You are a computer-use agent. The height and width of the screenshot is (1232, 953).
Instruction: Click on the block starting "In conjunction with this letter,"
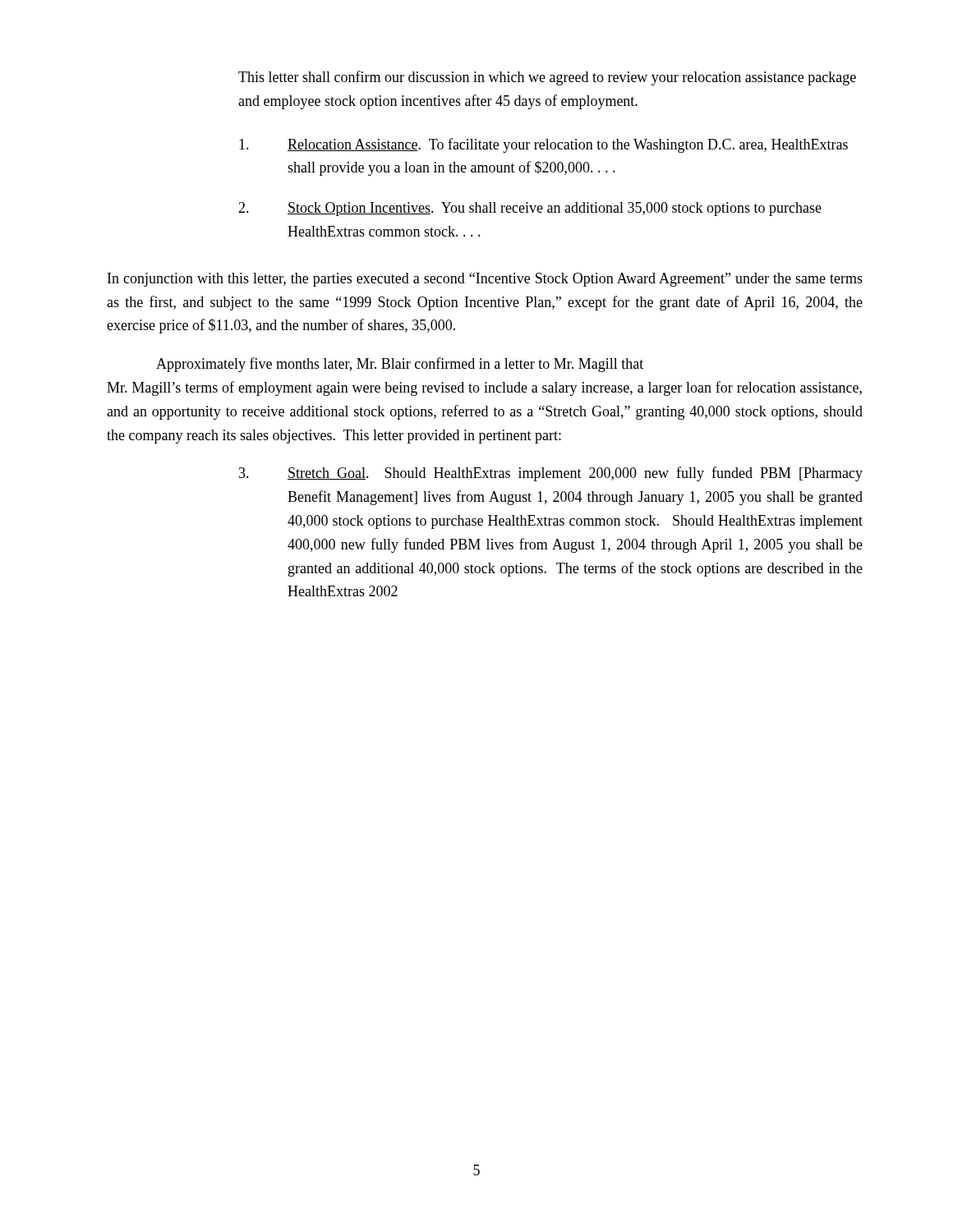[485, 302]
